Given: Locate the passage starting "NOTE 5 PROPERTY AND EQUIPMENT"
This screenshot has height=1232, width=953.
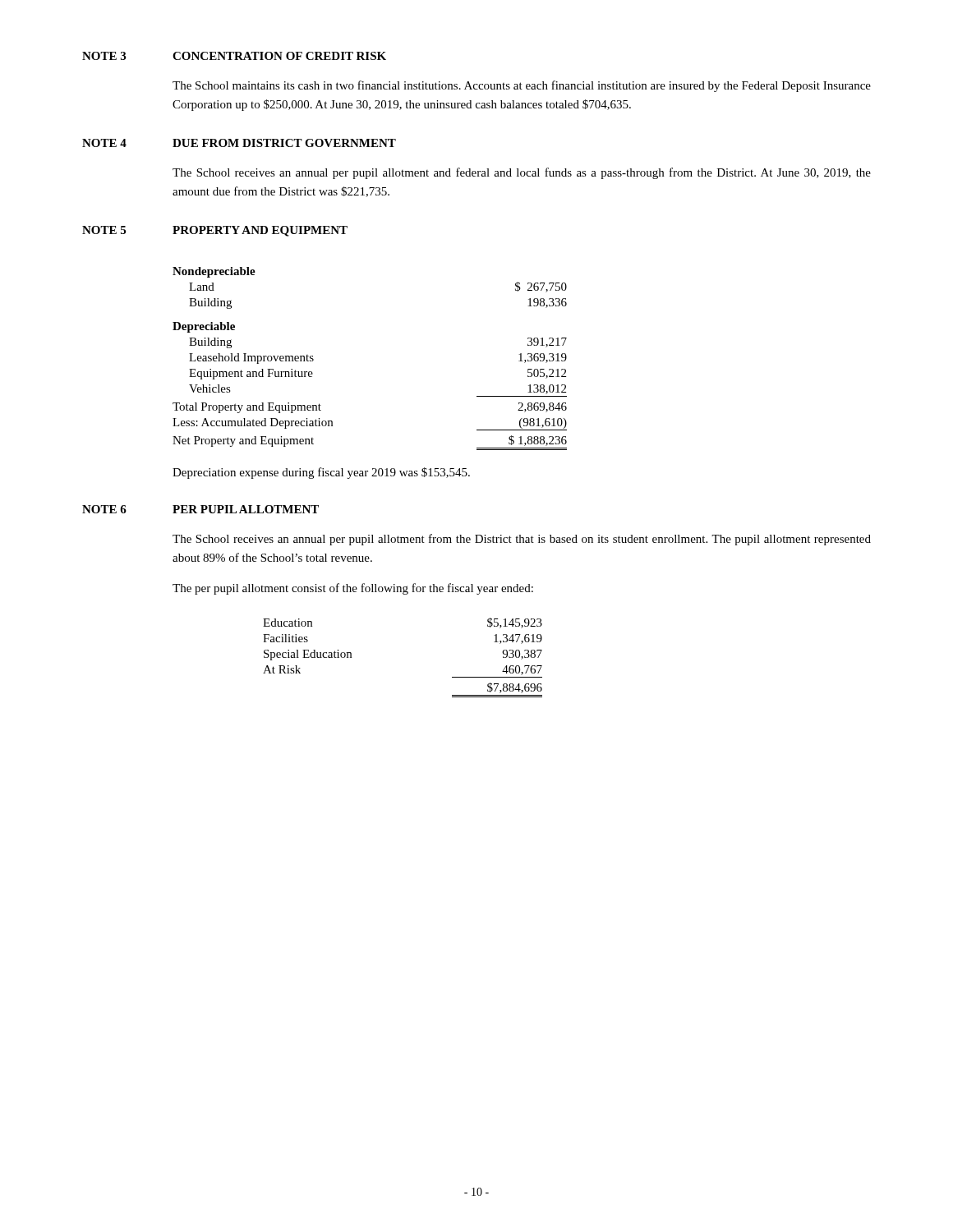Looking at the screenshot, I should 215,231.
